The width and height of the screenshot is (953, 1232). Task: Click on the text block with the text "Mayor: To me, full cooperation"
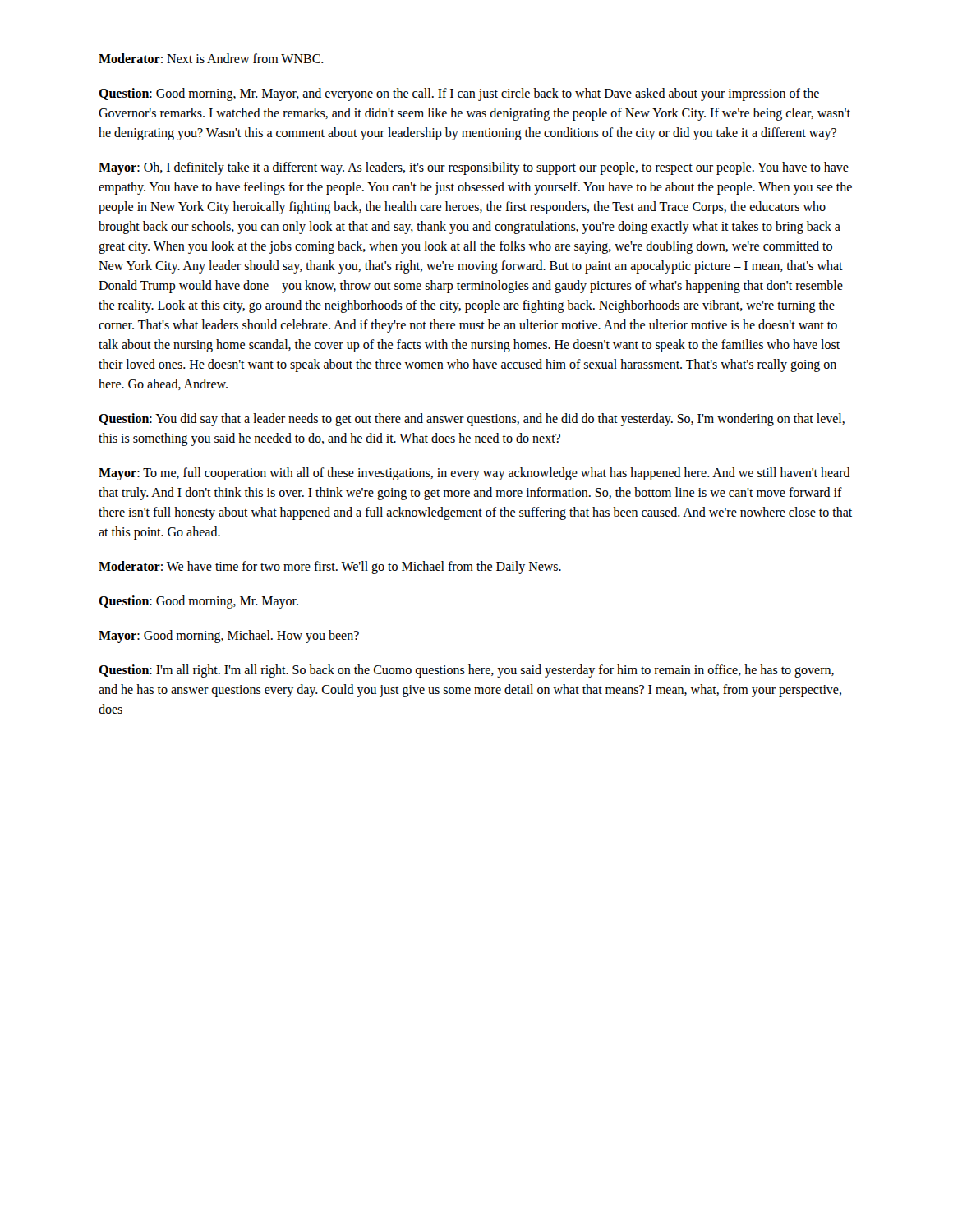[475, 502]
